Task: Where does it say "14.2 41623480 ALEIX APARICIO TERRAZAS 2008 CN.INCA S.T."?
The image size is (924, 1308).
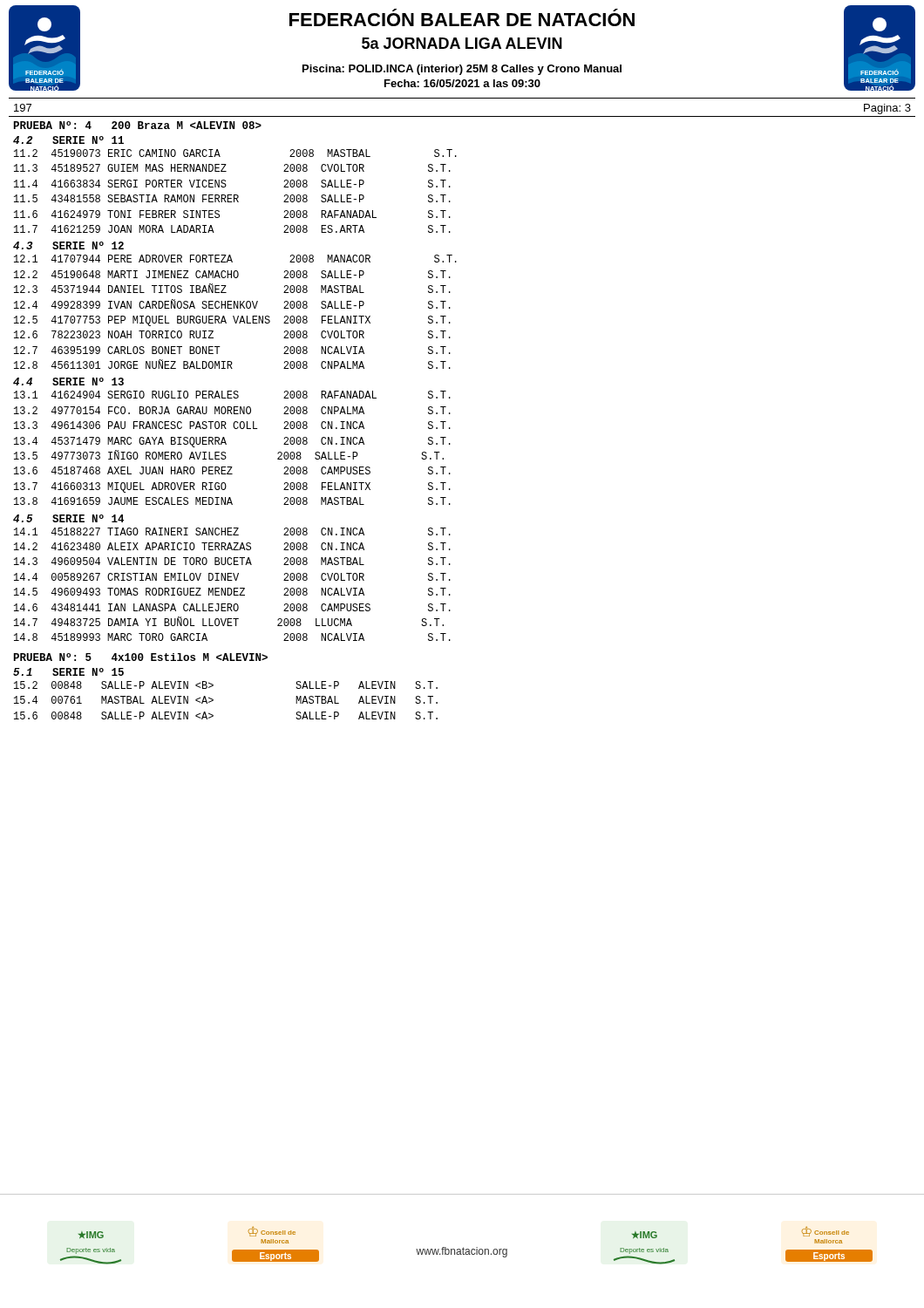Action: click(x=233, y=548)
